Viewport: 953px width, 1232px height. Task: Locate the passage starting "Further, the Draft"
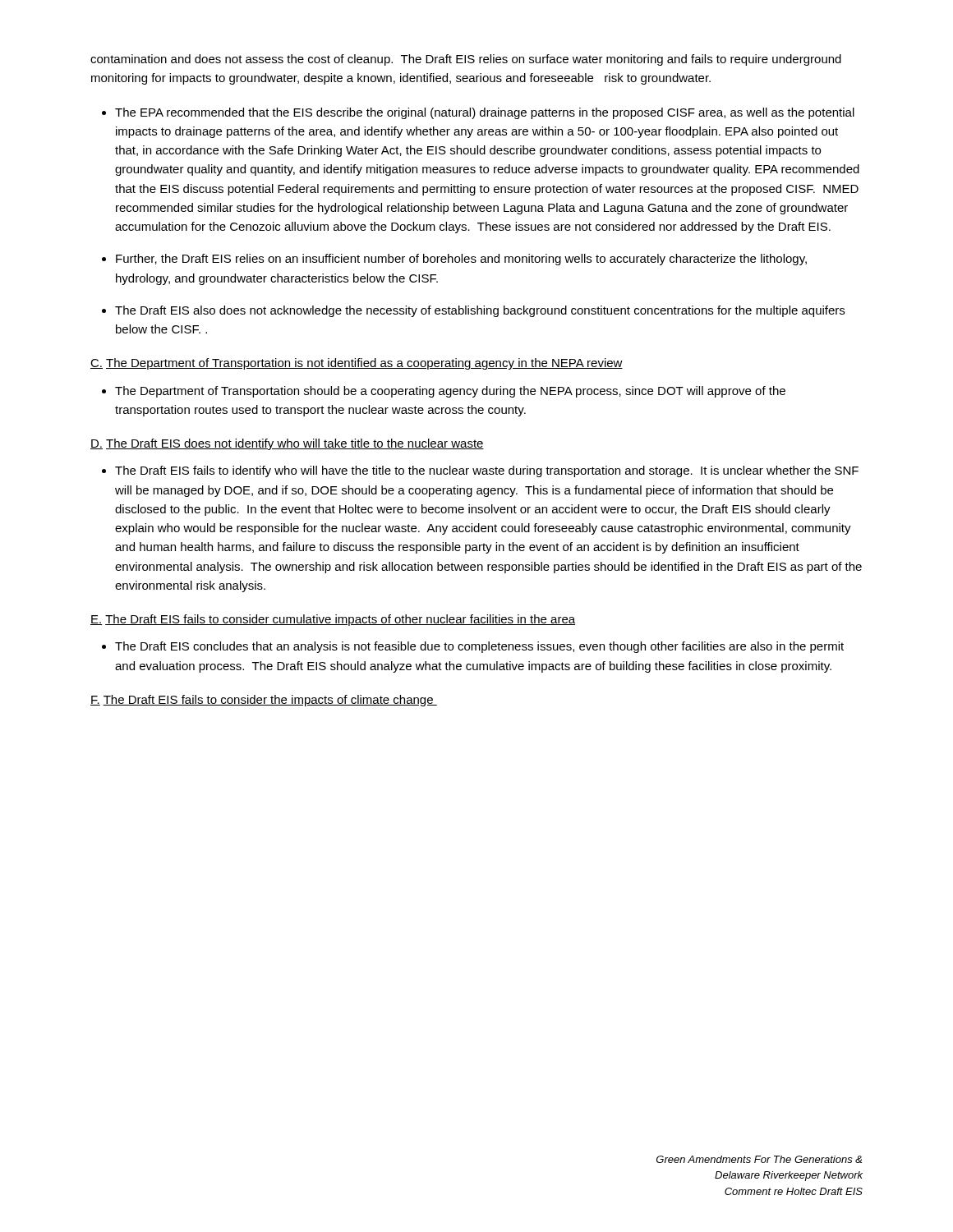pos(461,268)
